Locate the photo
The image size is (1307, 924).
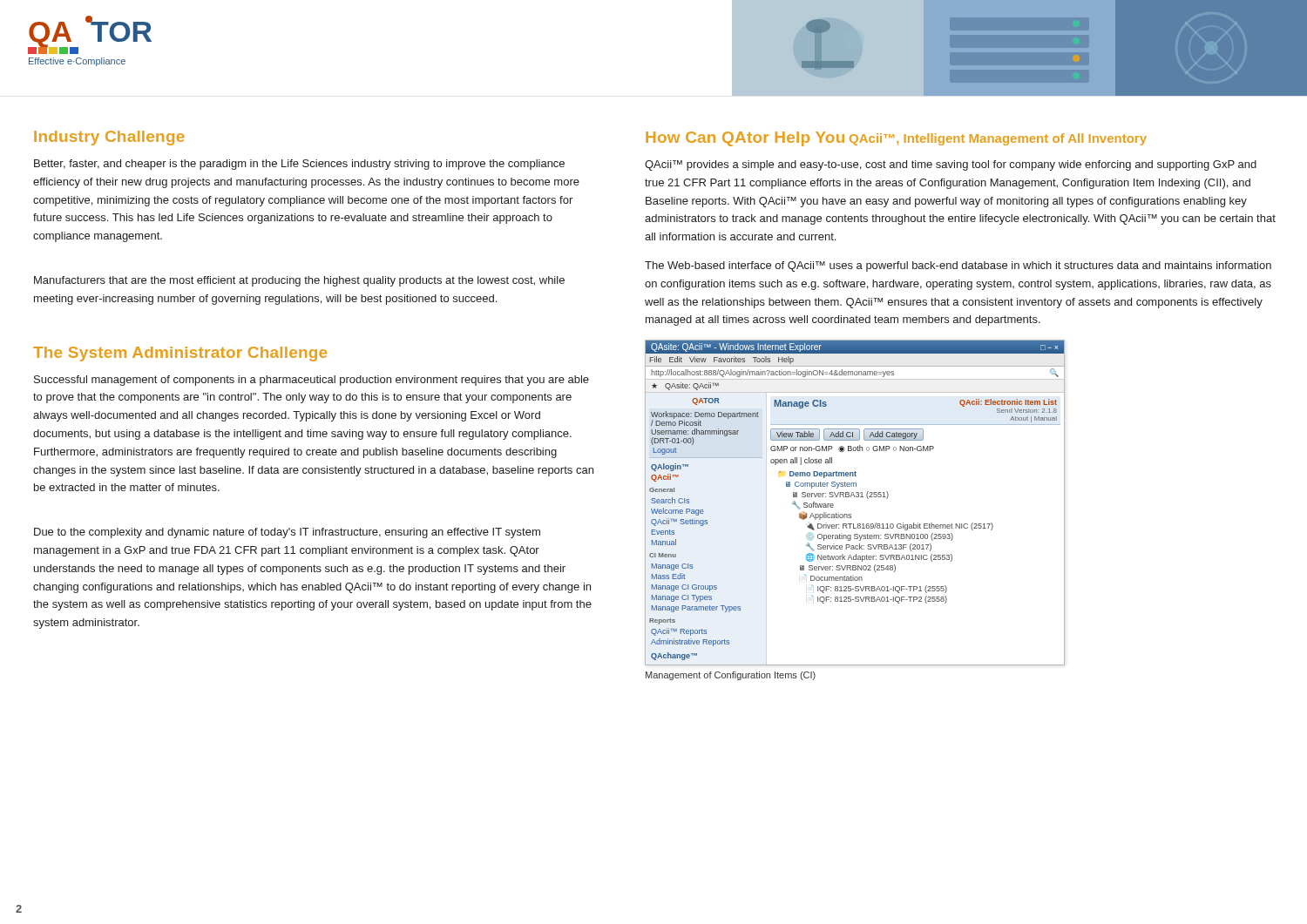(1019, 48)
